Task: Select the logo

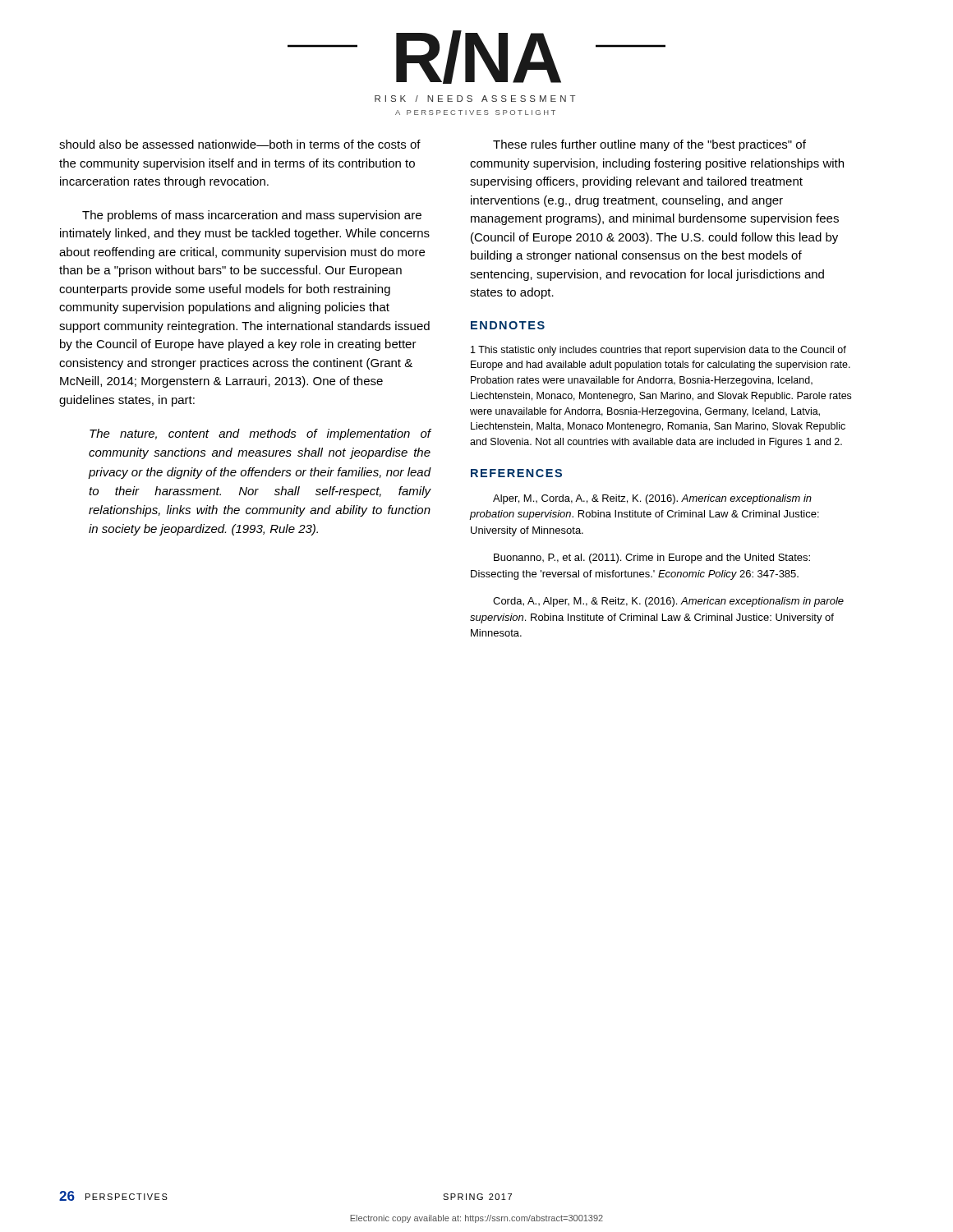Action: point(476,68)
